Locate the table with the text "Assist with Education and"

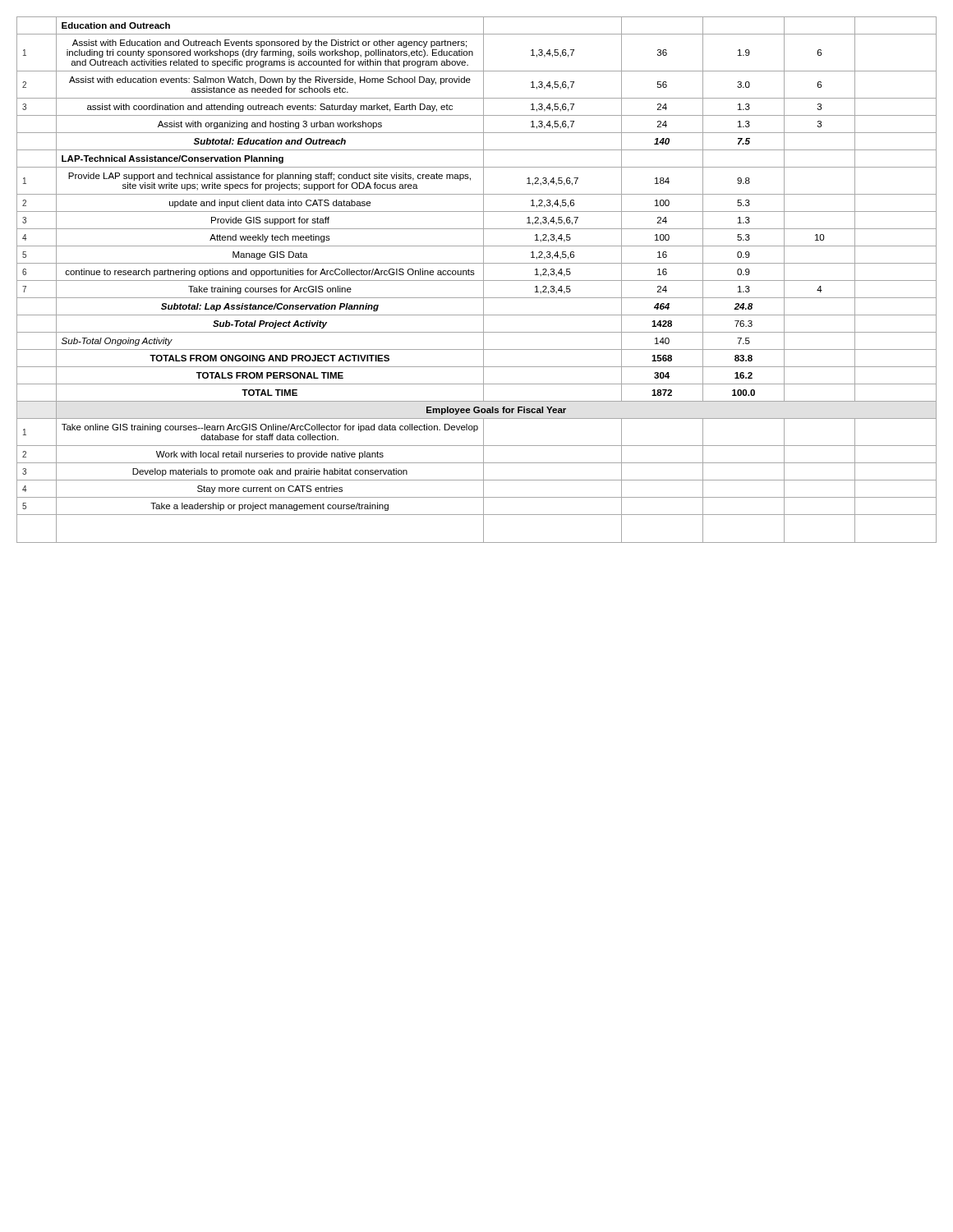[x=476, y=280]
